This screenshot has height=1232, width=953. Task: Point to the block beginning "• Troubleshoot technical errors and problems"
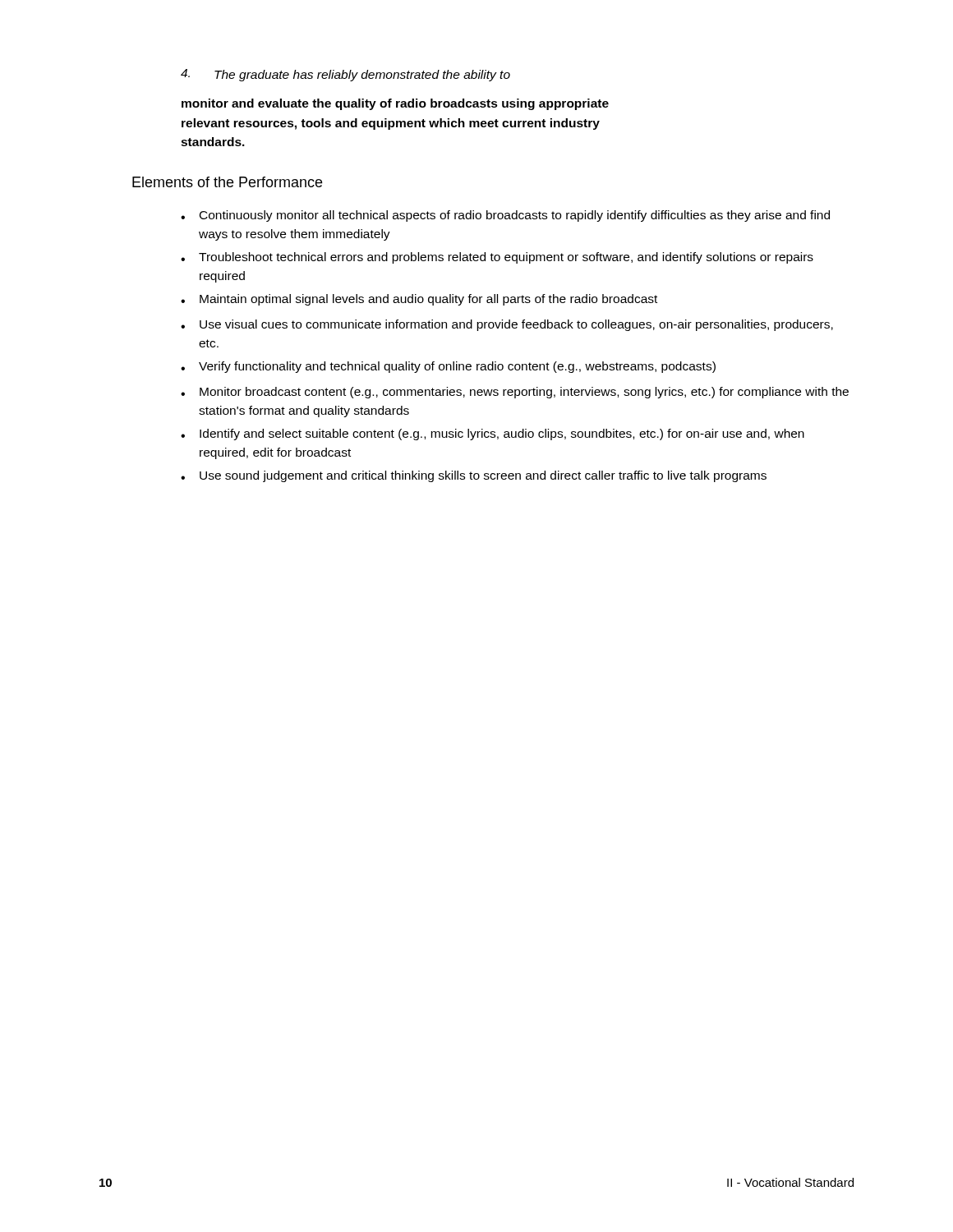[x=518, y=267]
